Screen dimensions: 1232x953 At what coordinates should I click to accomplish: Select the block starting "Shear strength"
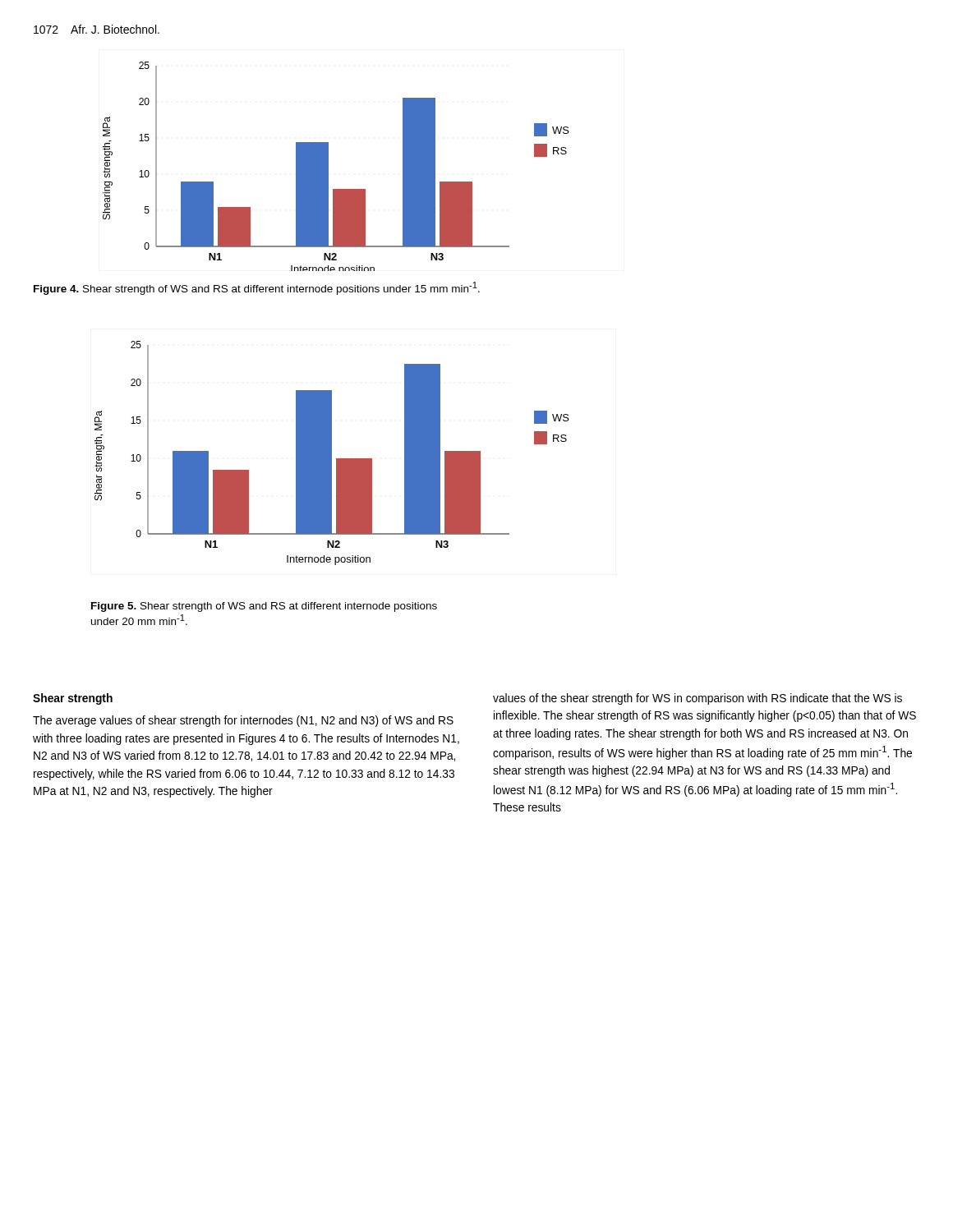click(73, 699)
